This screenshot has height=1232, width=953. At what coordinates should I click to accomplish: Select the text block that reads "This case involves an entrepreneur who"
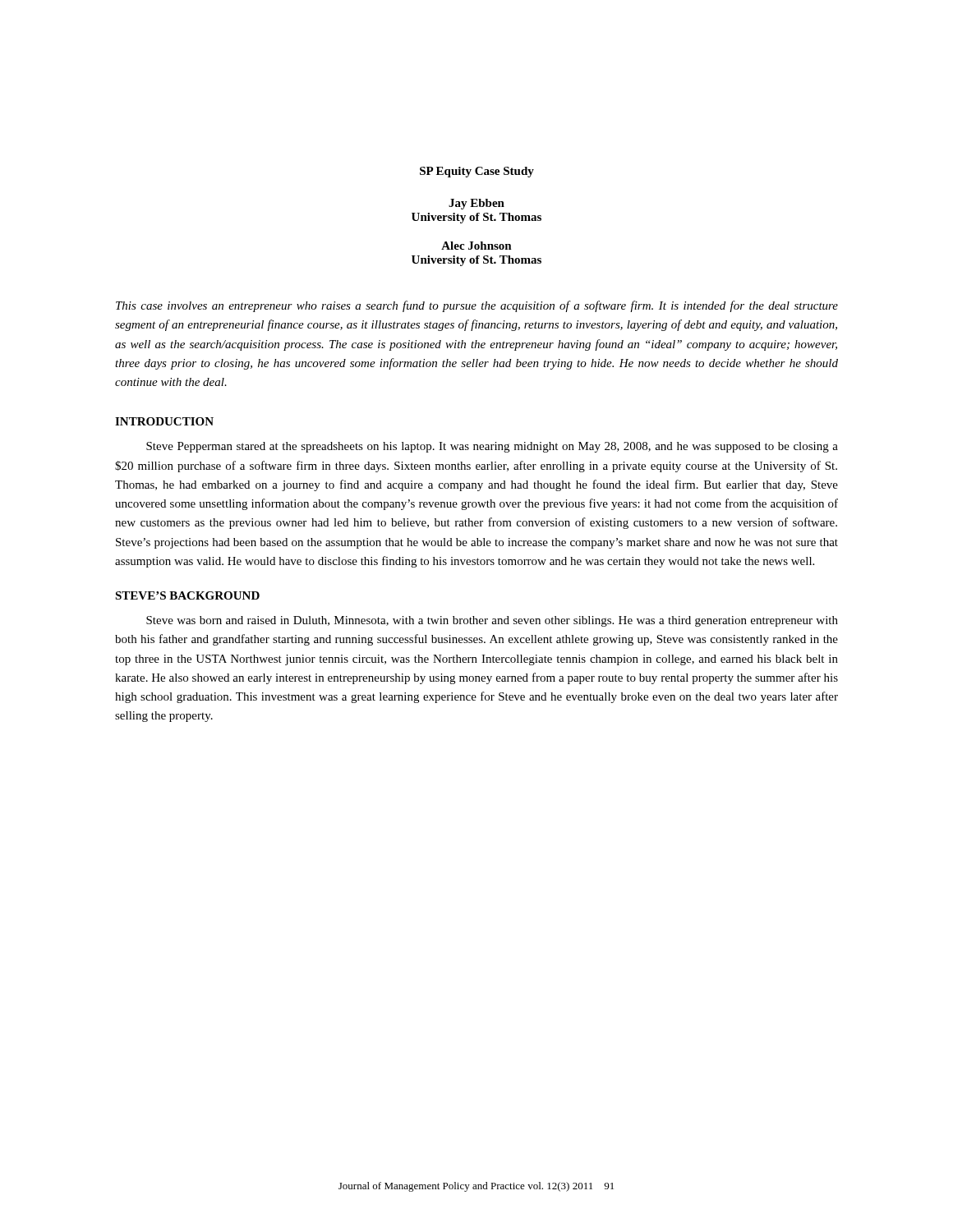(476, 344)
